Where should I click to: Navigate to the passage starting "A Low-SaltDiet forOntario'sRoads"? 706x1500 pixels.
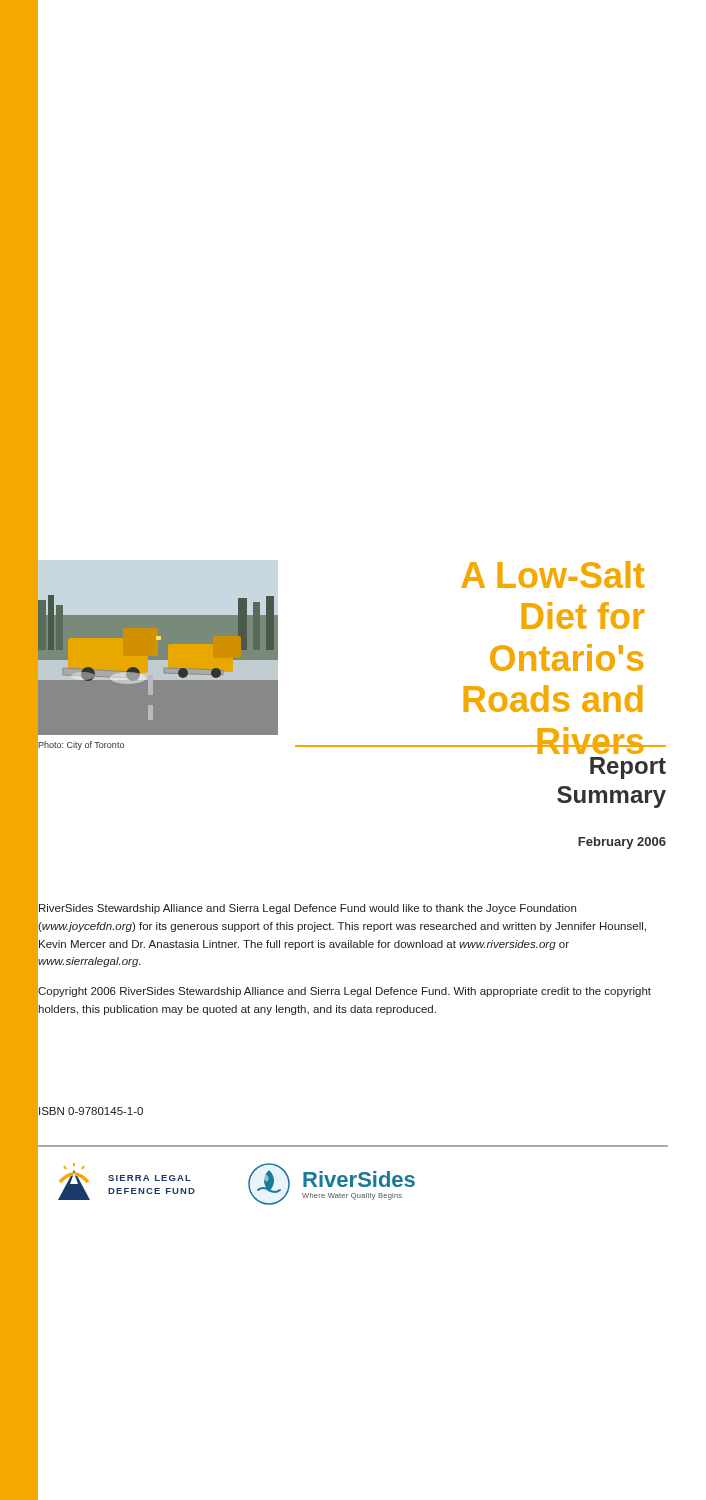point(553,574)
